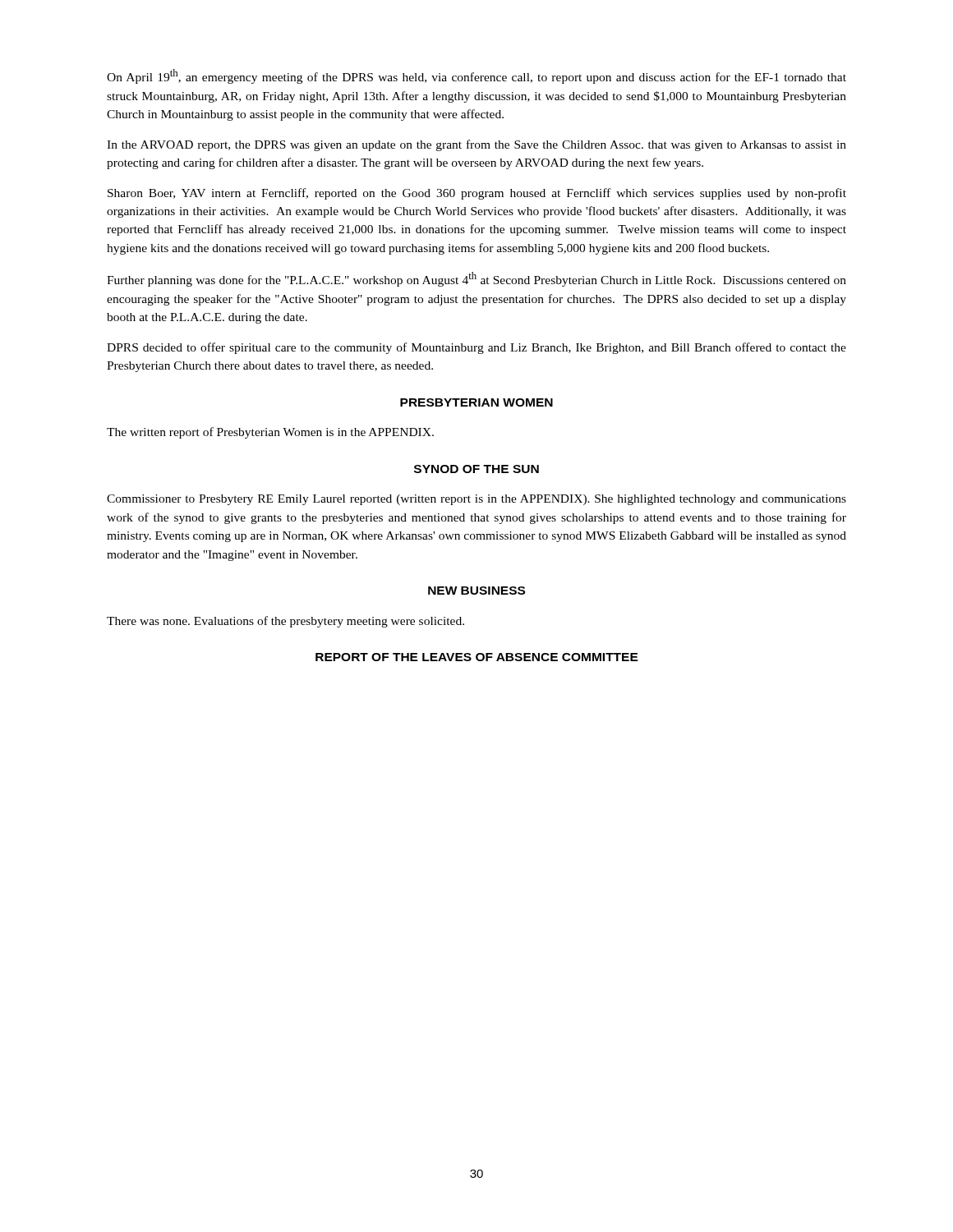The image size is (953, 1232).
Task: Find the region starting "Sharon Boer, YAV intern at Ferncliff,"
Action: click(x=476, y=220)
